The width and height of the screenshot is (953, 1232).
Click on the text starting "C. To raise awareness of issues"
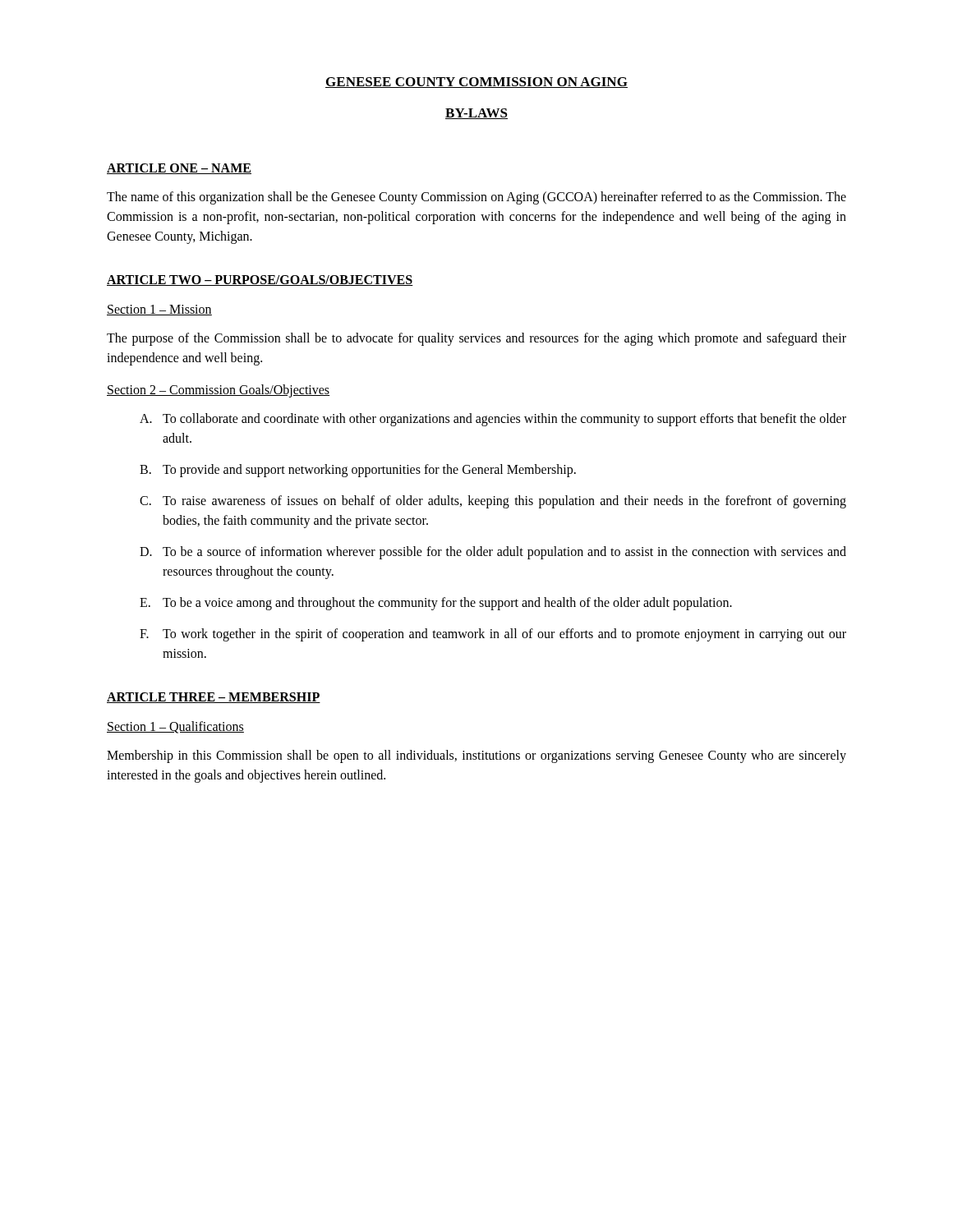pyautogui.click(x=493, y=511)
